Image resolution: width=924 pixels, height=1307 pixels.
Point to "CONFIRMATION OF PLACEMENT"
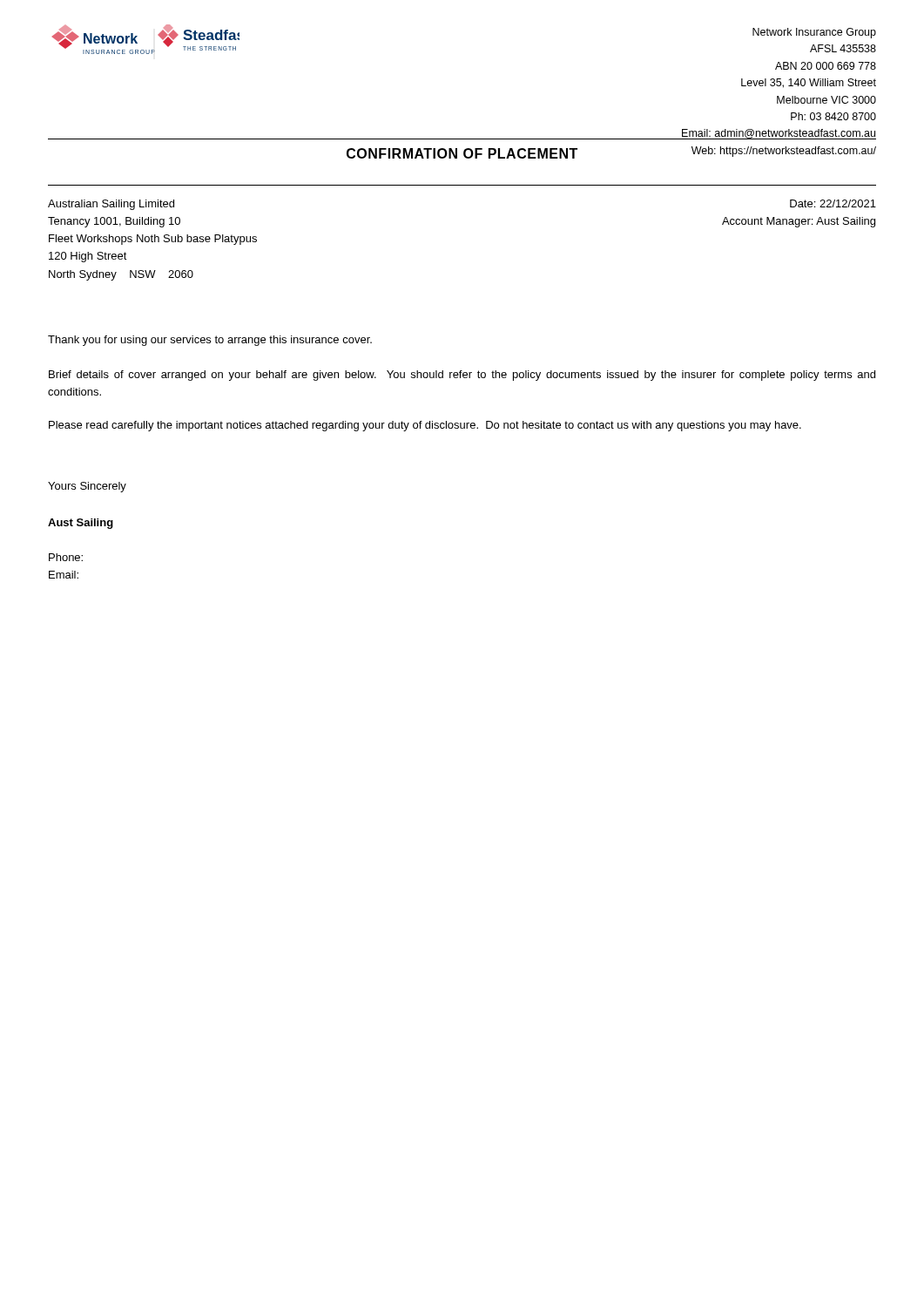pyautogui.click(x=462, y=154)
